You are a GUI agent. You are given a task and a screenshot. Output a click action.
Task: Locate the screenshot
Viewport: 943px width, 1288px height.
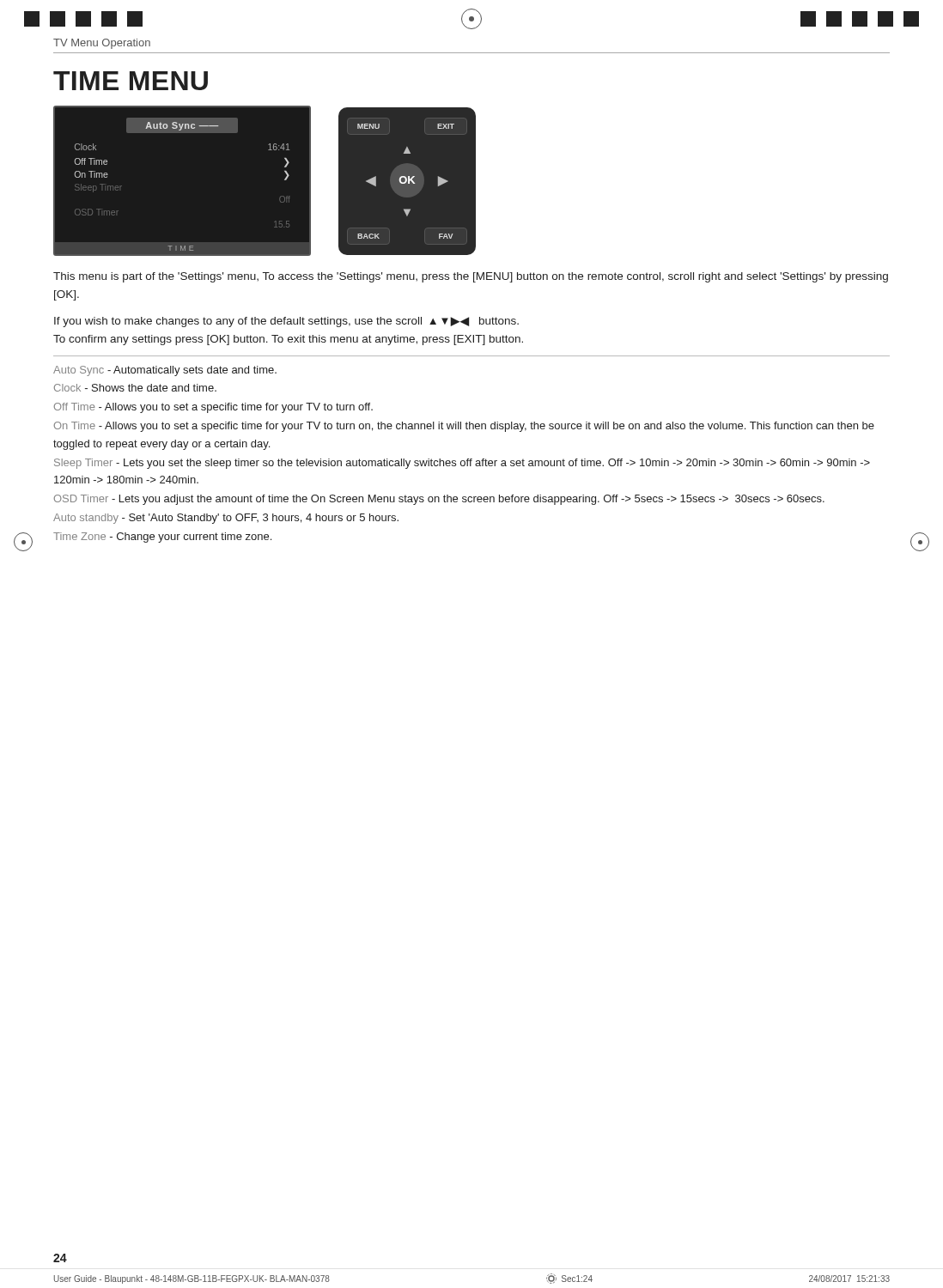(x=472, y=181)
